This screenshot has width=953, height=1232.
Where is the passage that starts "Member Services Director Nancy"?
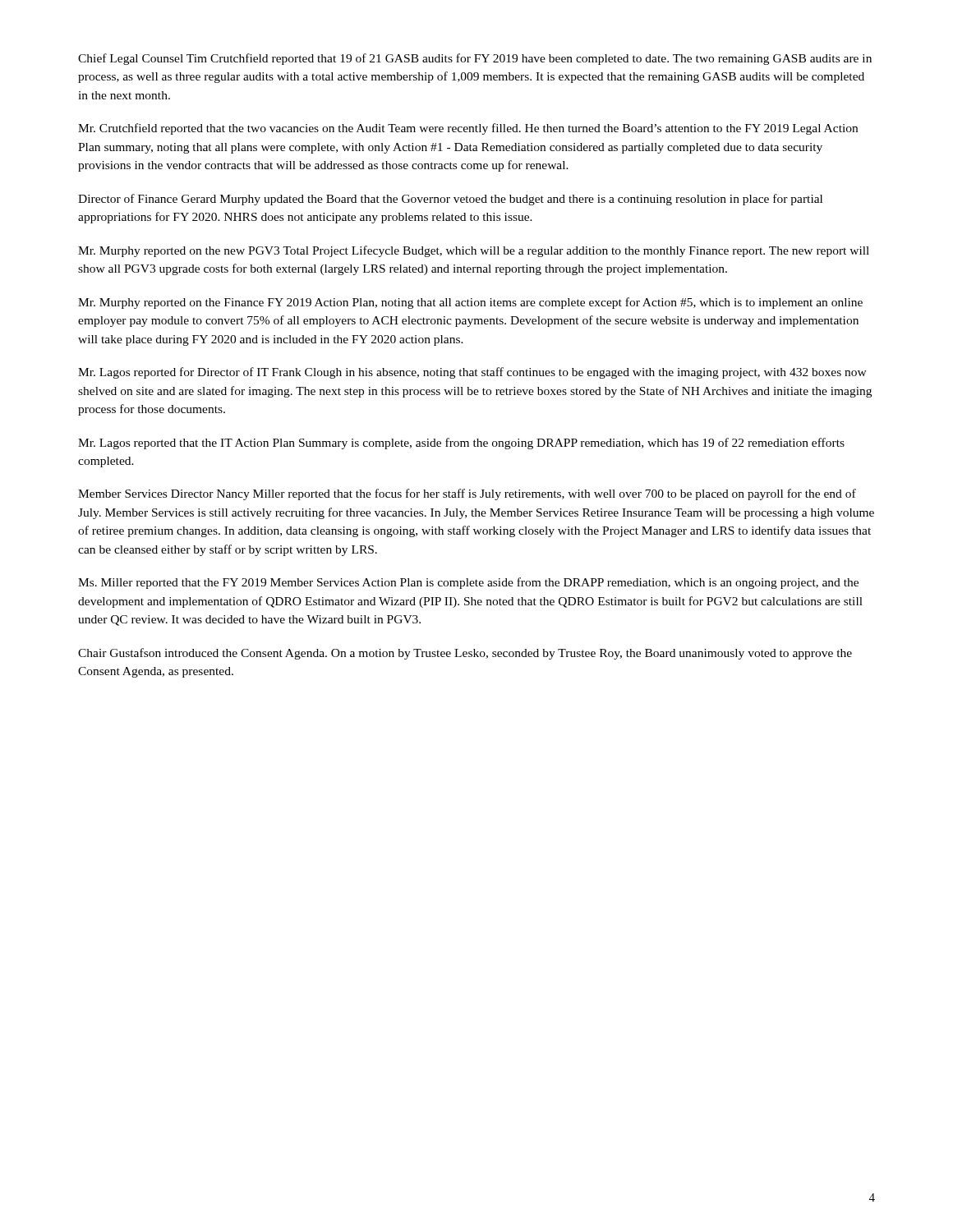point(476,521)
